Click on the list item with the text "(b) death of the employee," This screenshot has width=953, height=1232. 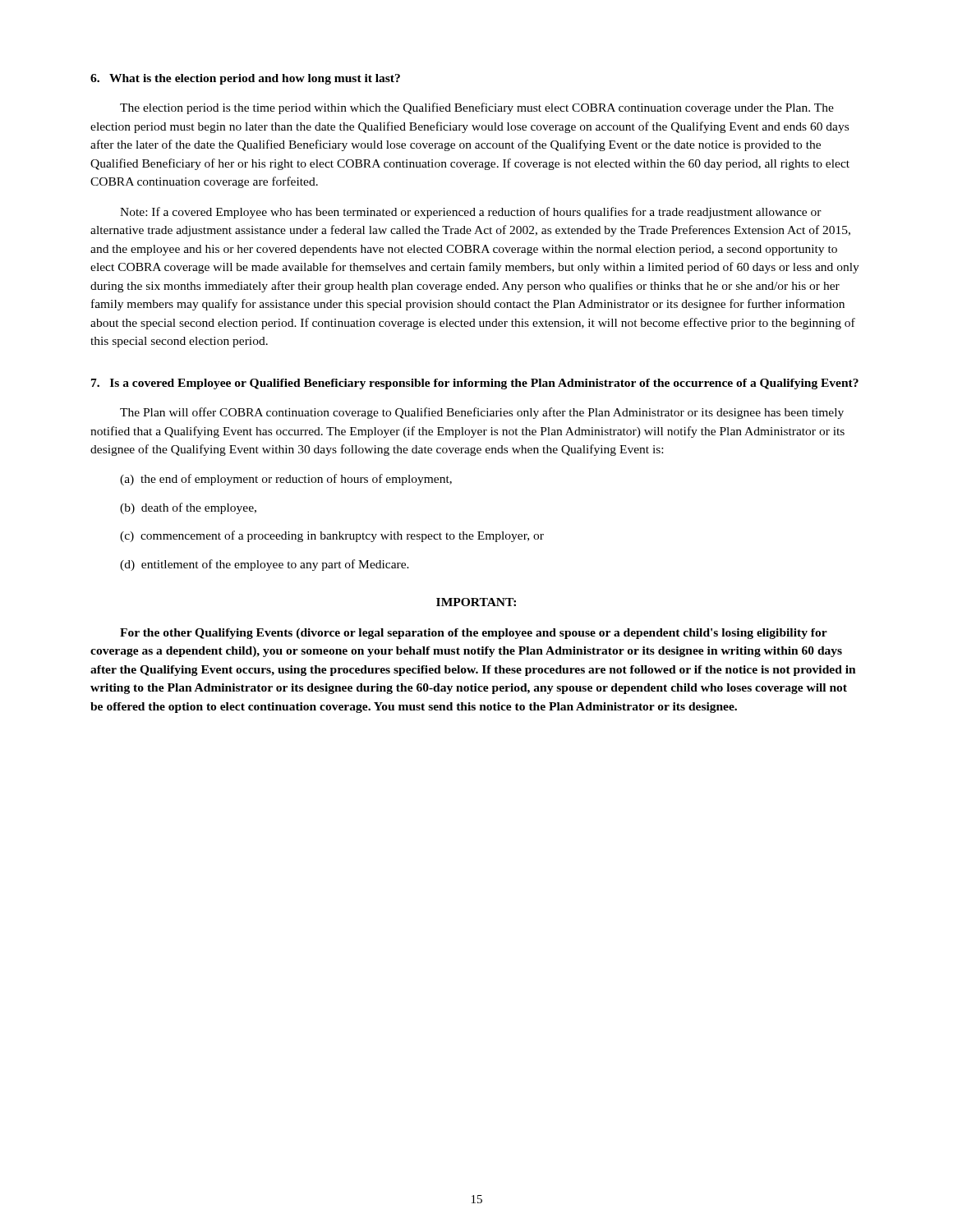[x=189, y=507]
